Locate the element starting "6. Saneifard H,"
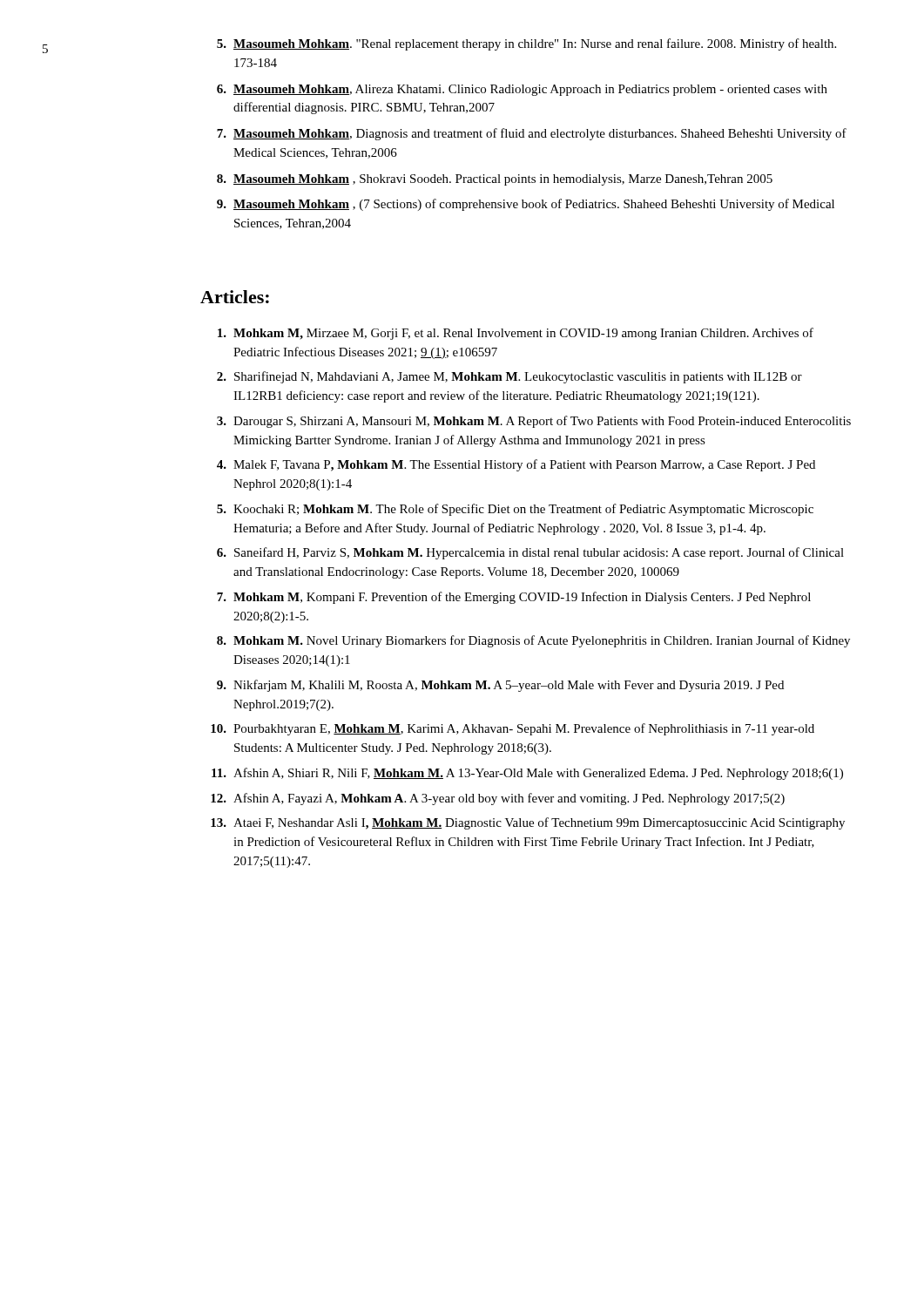Screen dimensions: 1307x924 pyautogui.click(x=527, y=563)
